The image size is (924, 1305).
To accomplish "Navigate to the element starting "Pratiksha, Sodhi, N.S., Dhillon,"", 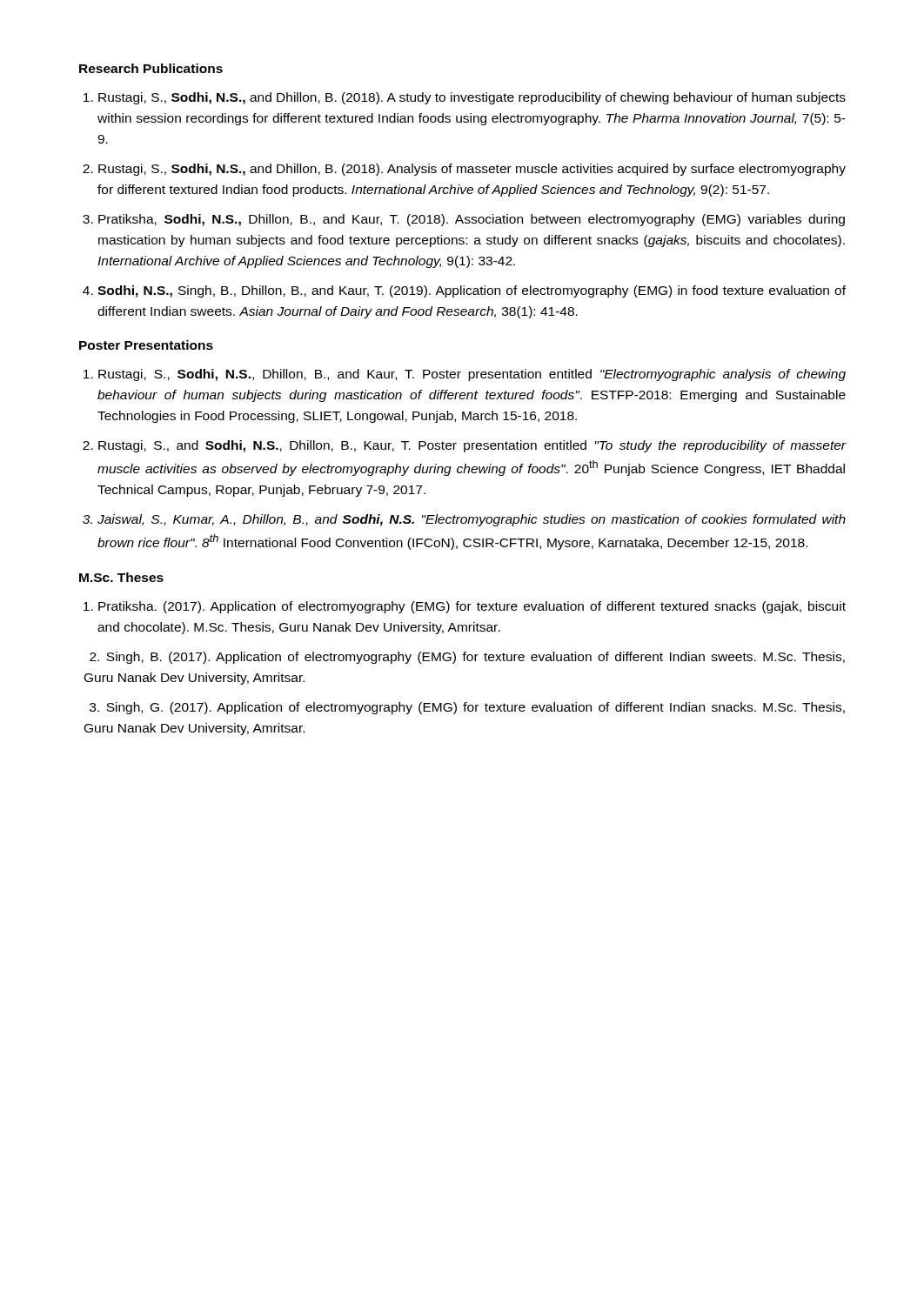I will [472, 240].
